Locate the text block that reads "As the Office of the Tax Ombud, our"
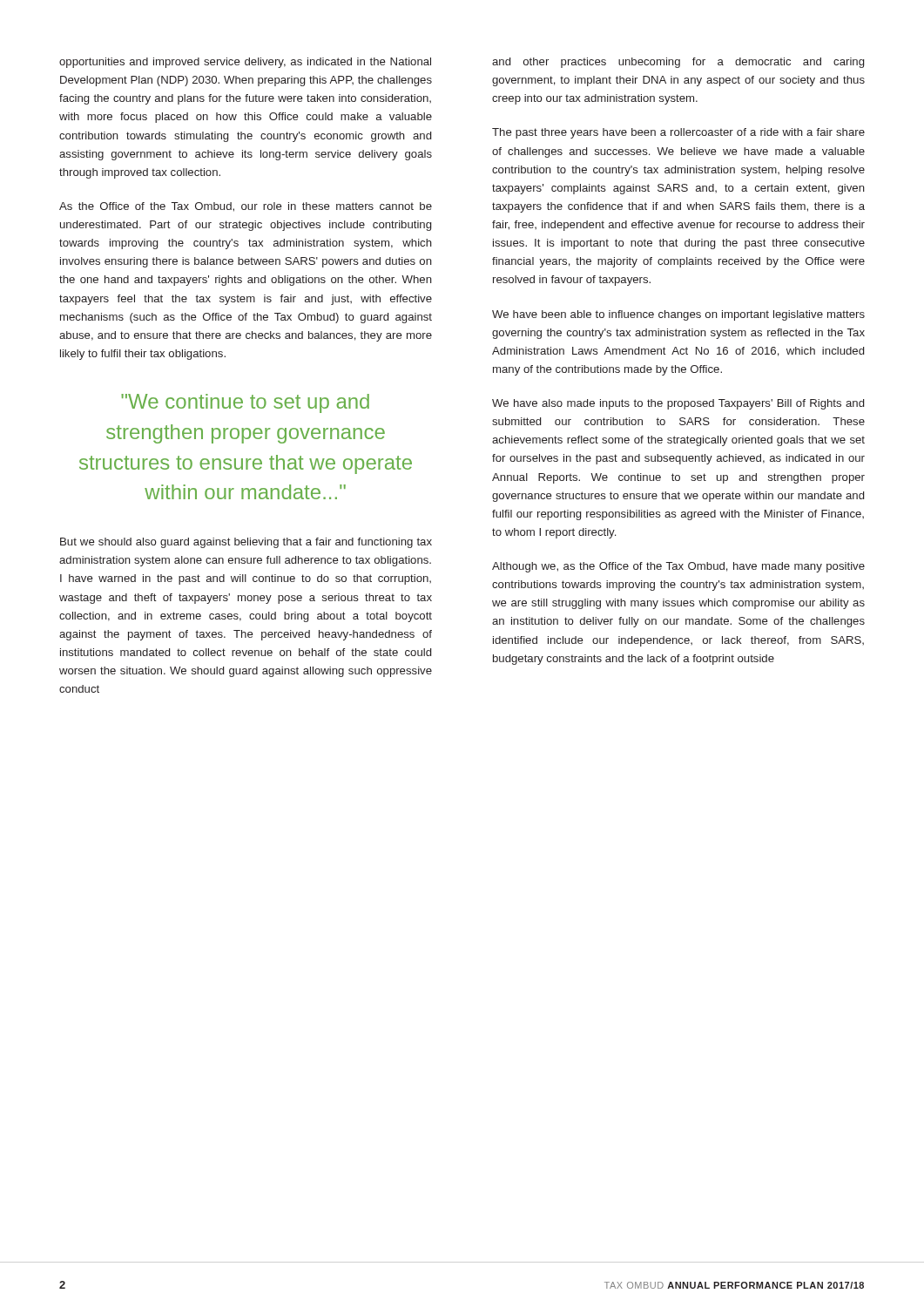This screenshot has height=1307, width=924. click(246, 280)
